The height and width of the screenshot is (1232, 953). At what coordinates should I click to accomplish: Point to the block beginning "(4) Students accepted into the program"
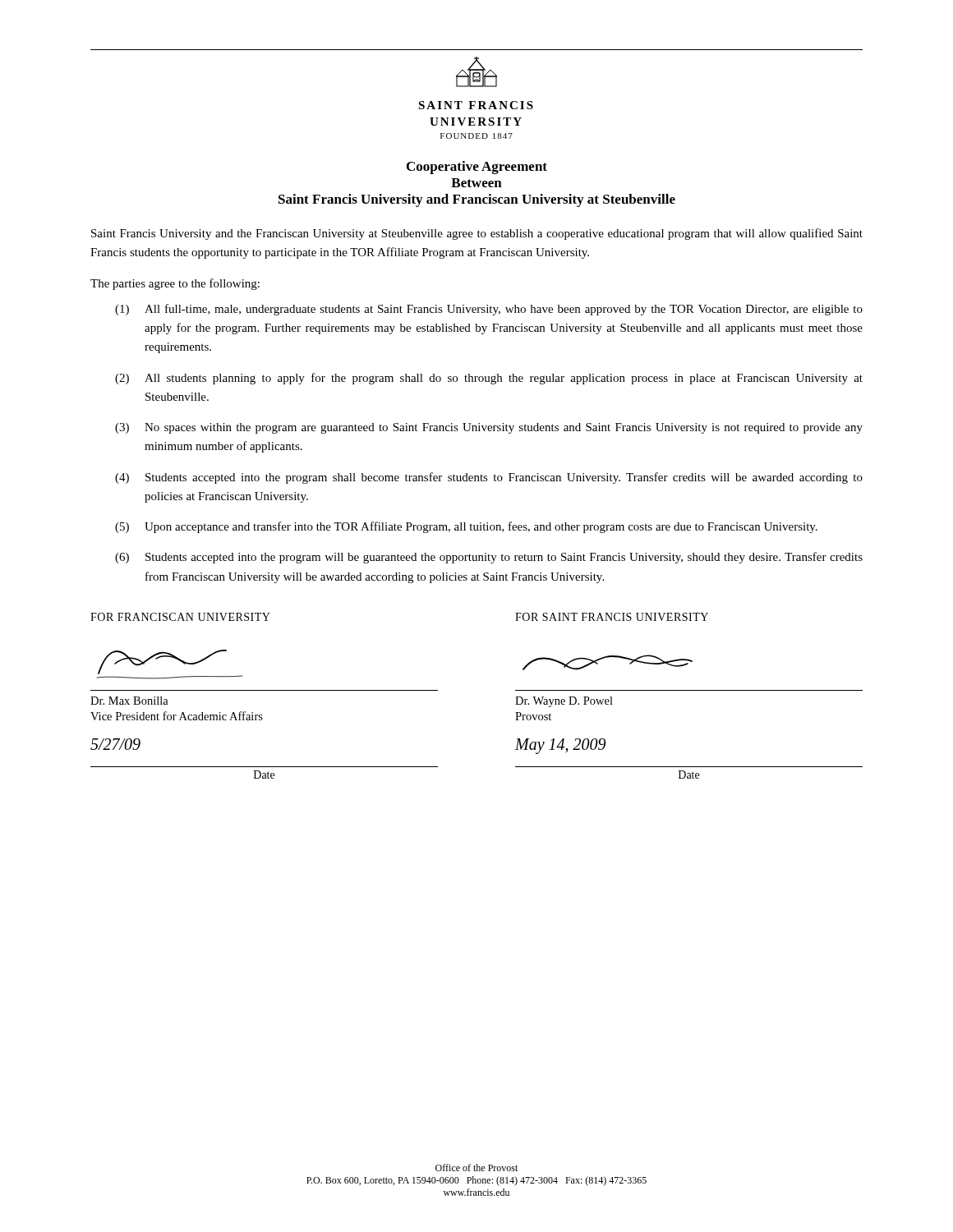(x=489, y=487)
